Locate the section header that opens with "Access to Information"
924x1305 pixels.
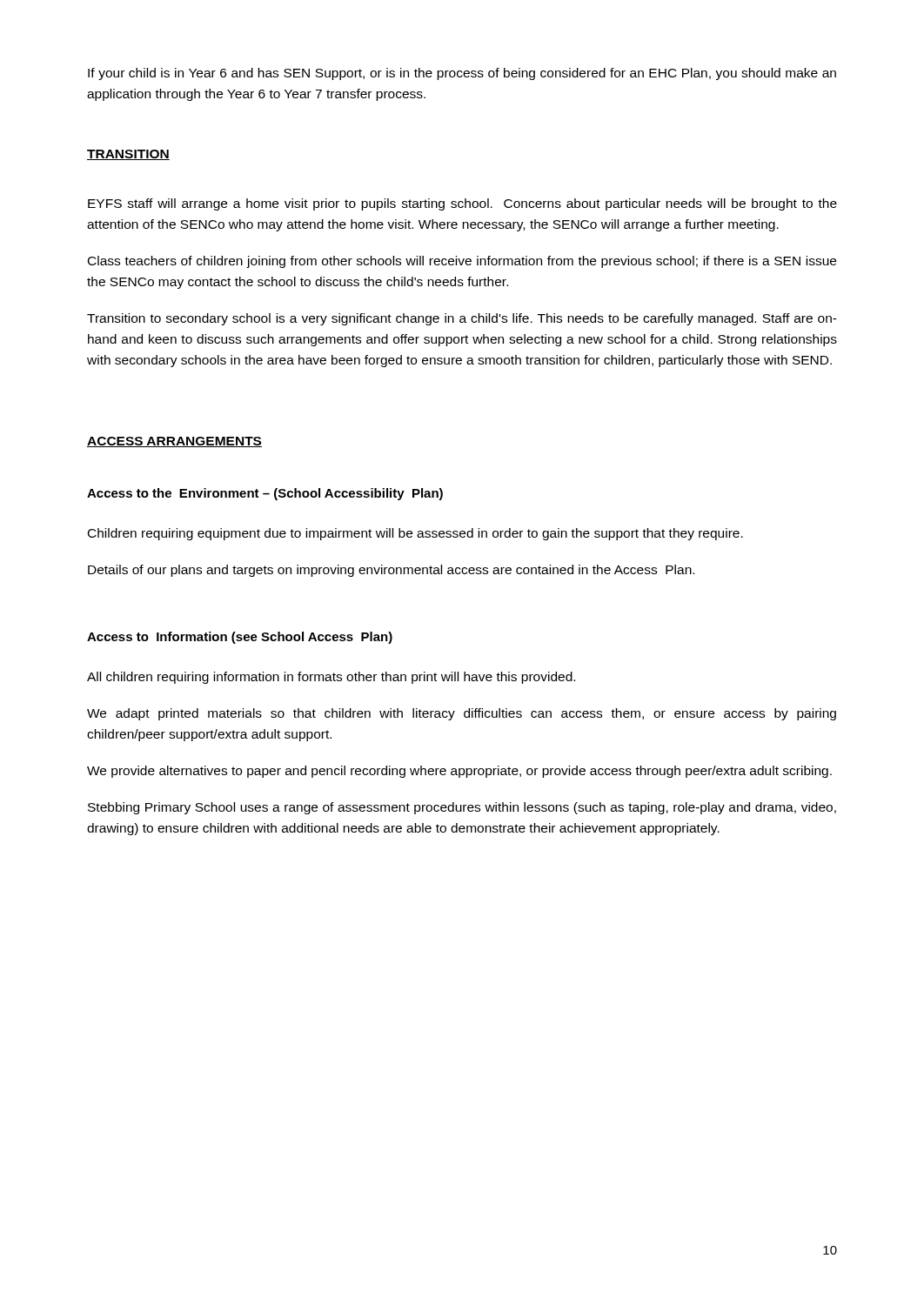pos(240,637)
